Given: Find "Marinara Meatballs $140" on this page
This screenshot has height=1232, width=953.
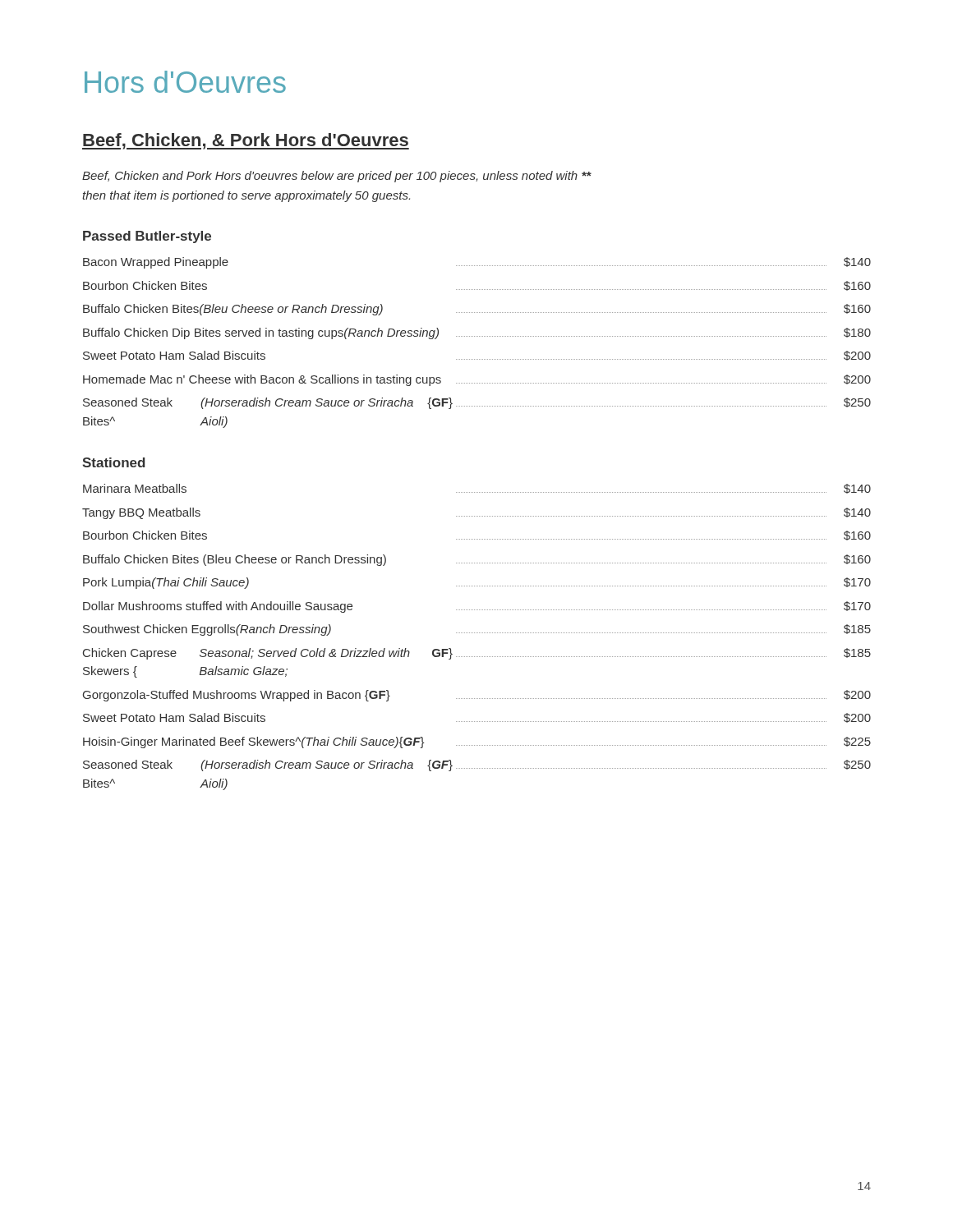Looking at the screenshot, I should 476,489.
